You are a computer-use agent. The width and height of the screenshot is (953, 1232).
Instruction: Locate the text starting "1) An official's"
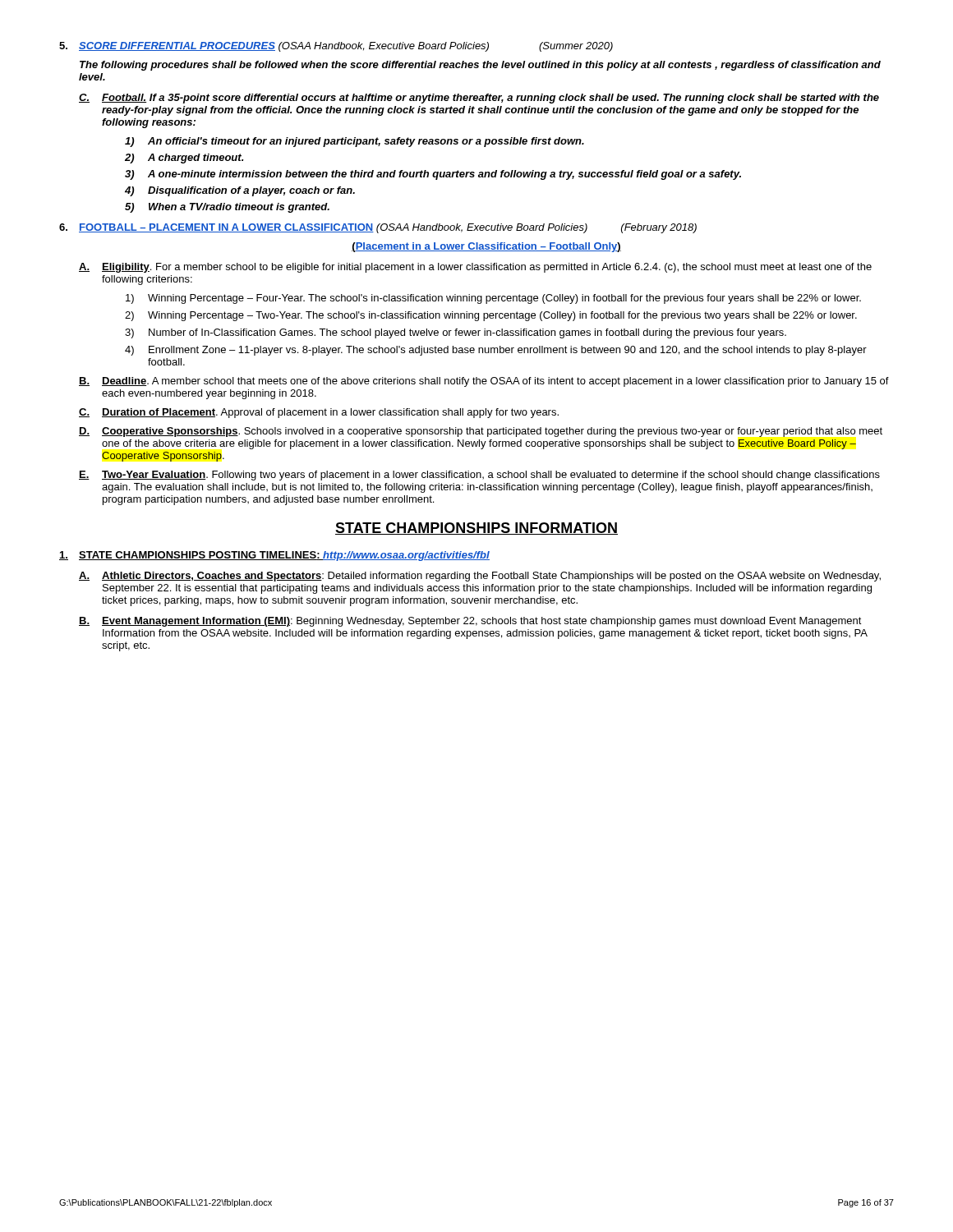(355, 141)
